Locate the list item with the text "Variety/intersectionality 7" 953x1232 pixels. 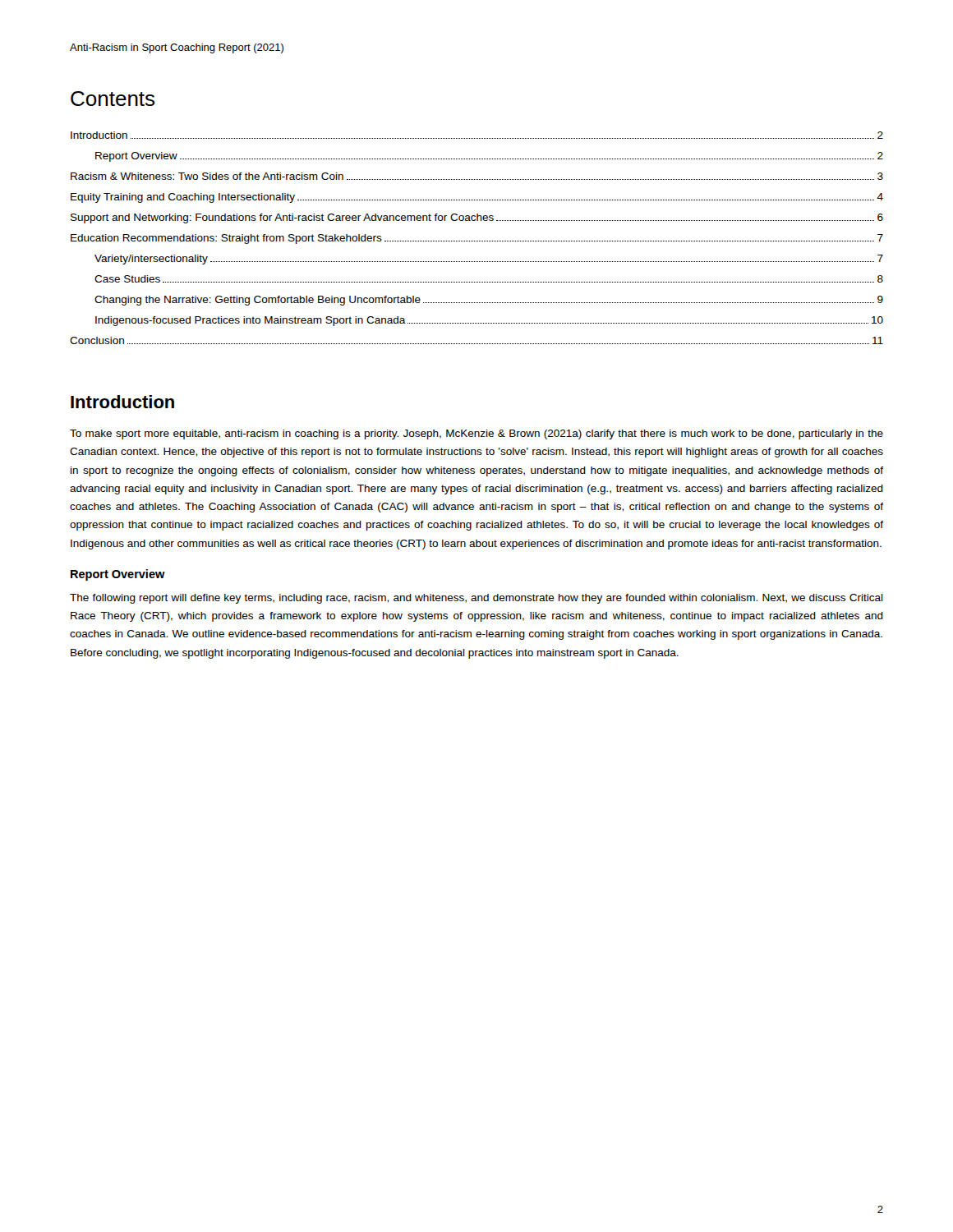[489, 258]
